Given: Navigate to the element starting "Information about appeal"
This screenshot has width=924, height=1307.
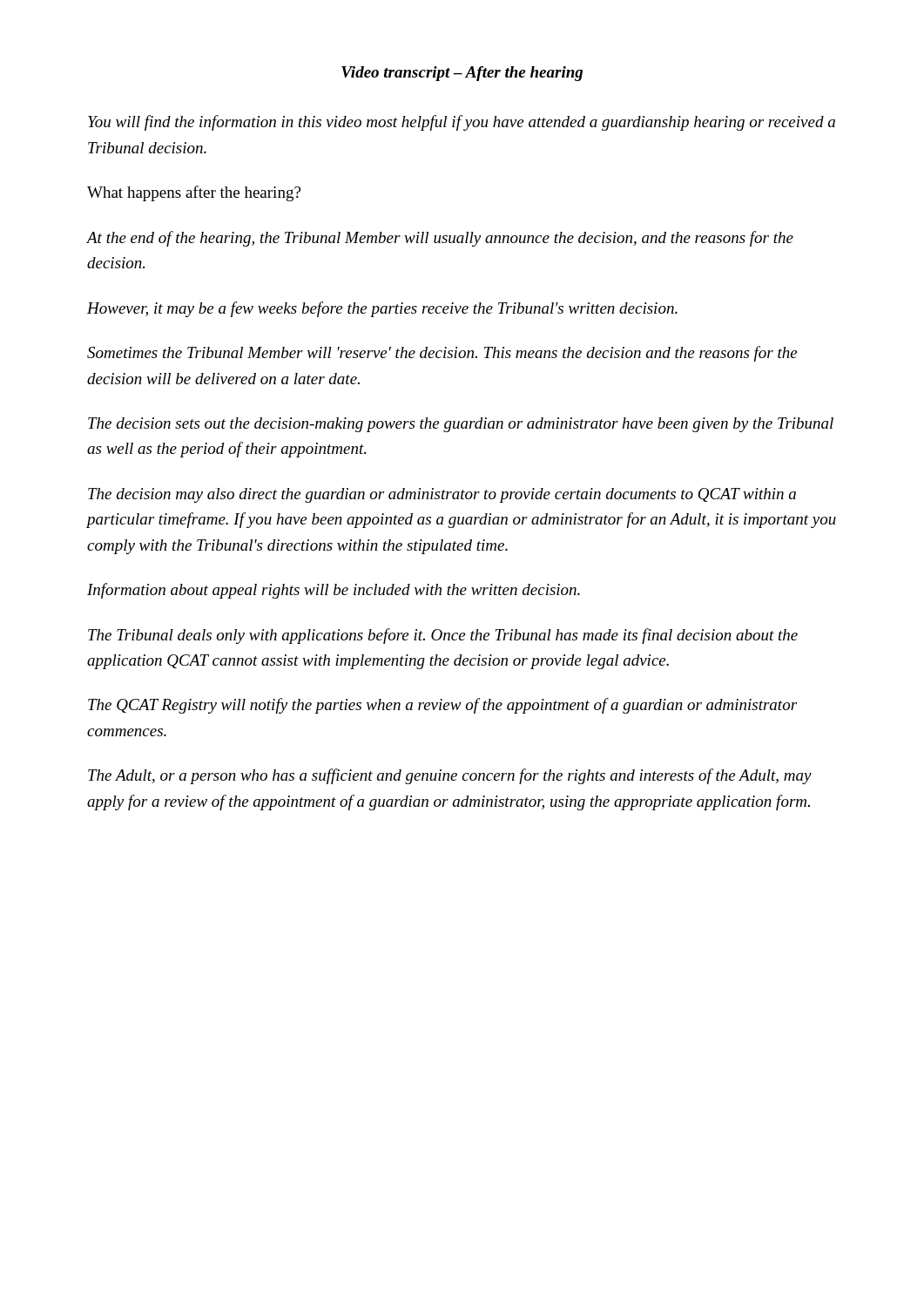Looking at the screenshot, I should coord(334,590).
